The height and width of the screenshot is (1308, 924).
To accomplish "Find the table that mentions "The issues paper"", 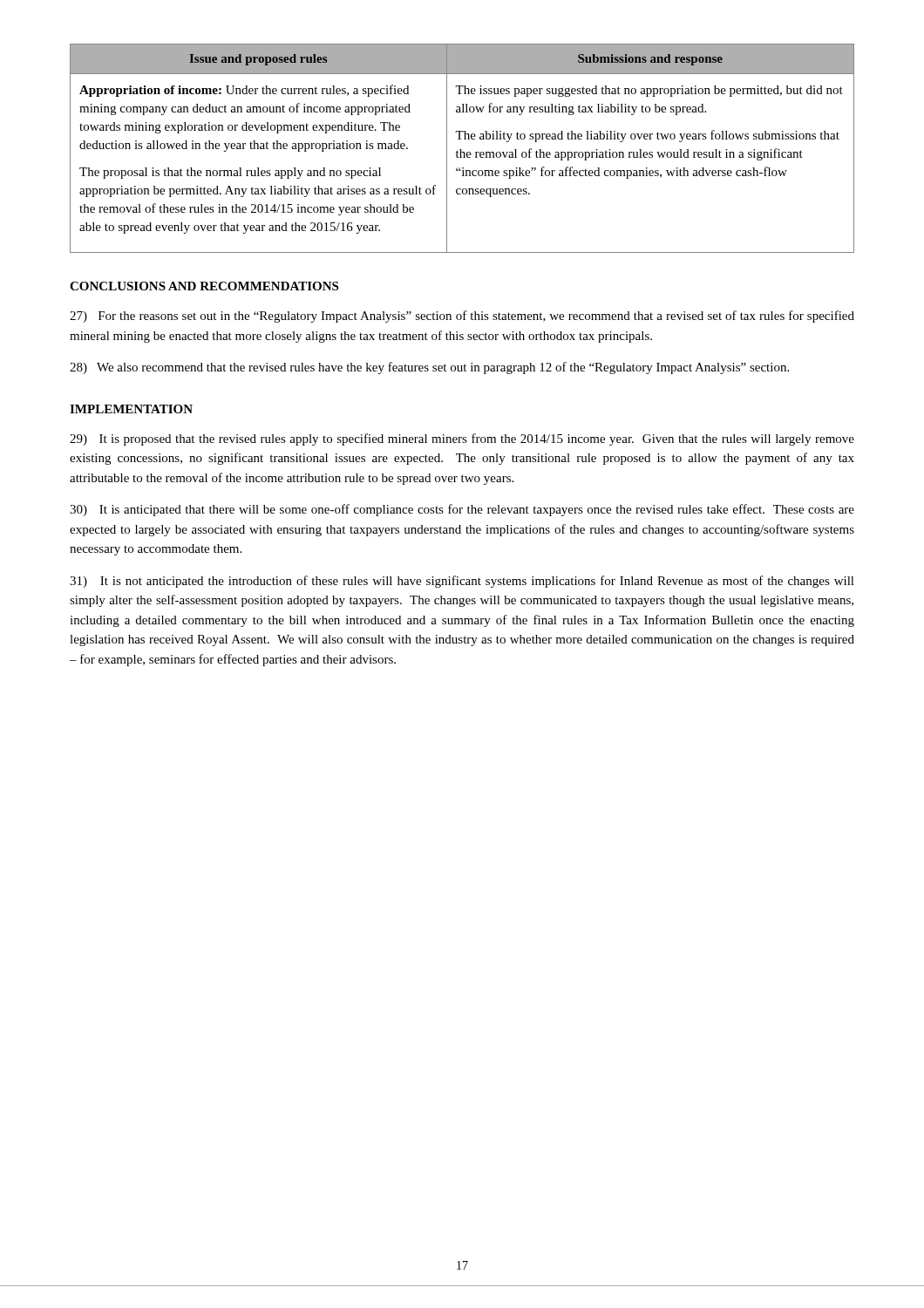I will pos(462,148).
